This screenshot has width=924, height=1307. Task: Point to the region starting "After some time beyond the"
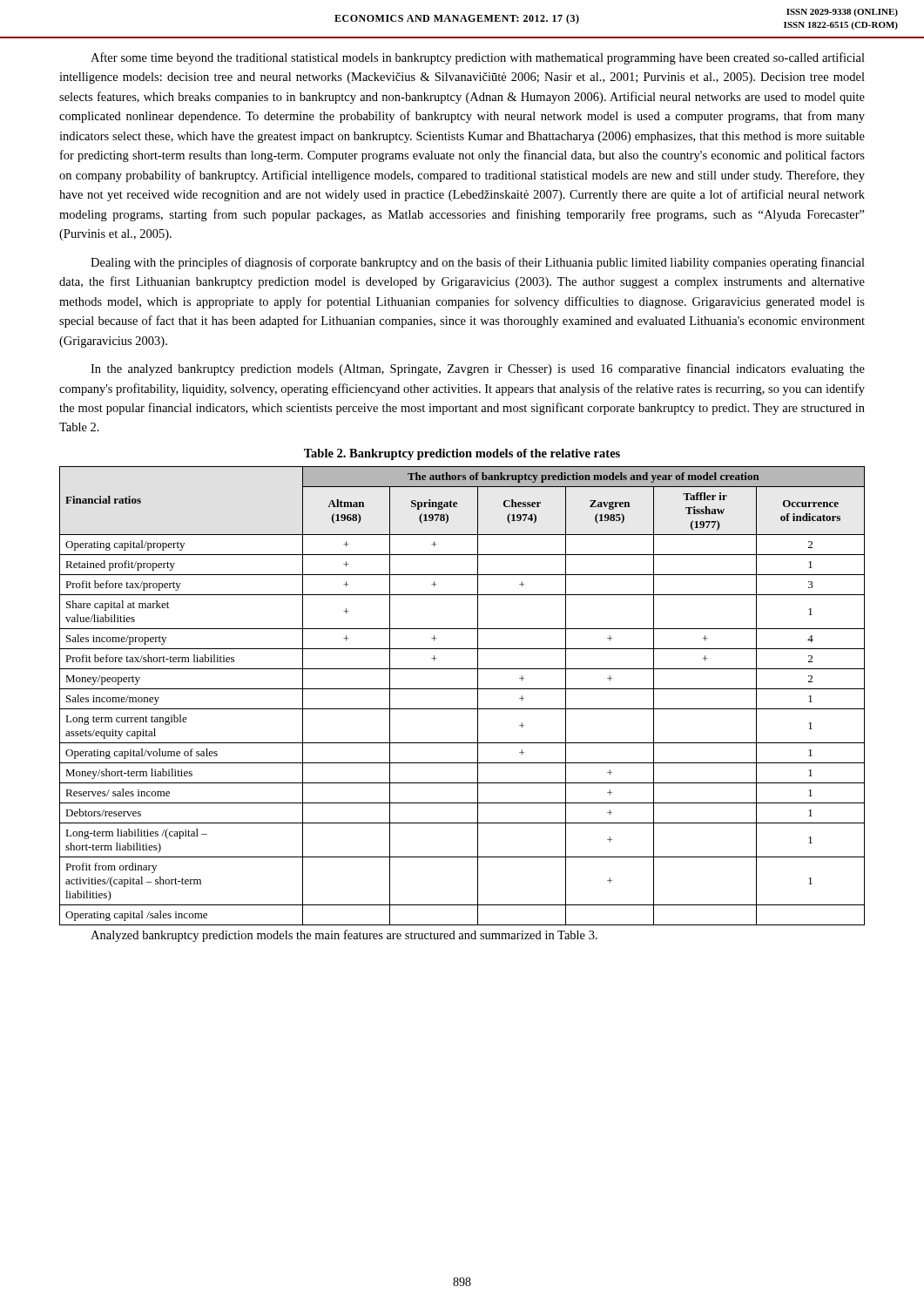click(462, 146)
